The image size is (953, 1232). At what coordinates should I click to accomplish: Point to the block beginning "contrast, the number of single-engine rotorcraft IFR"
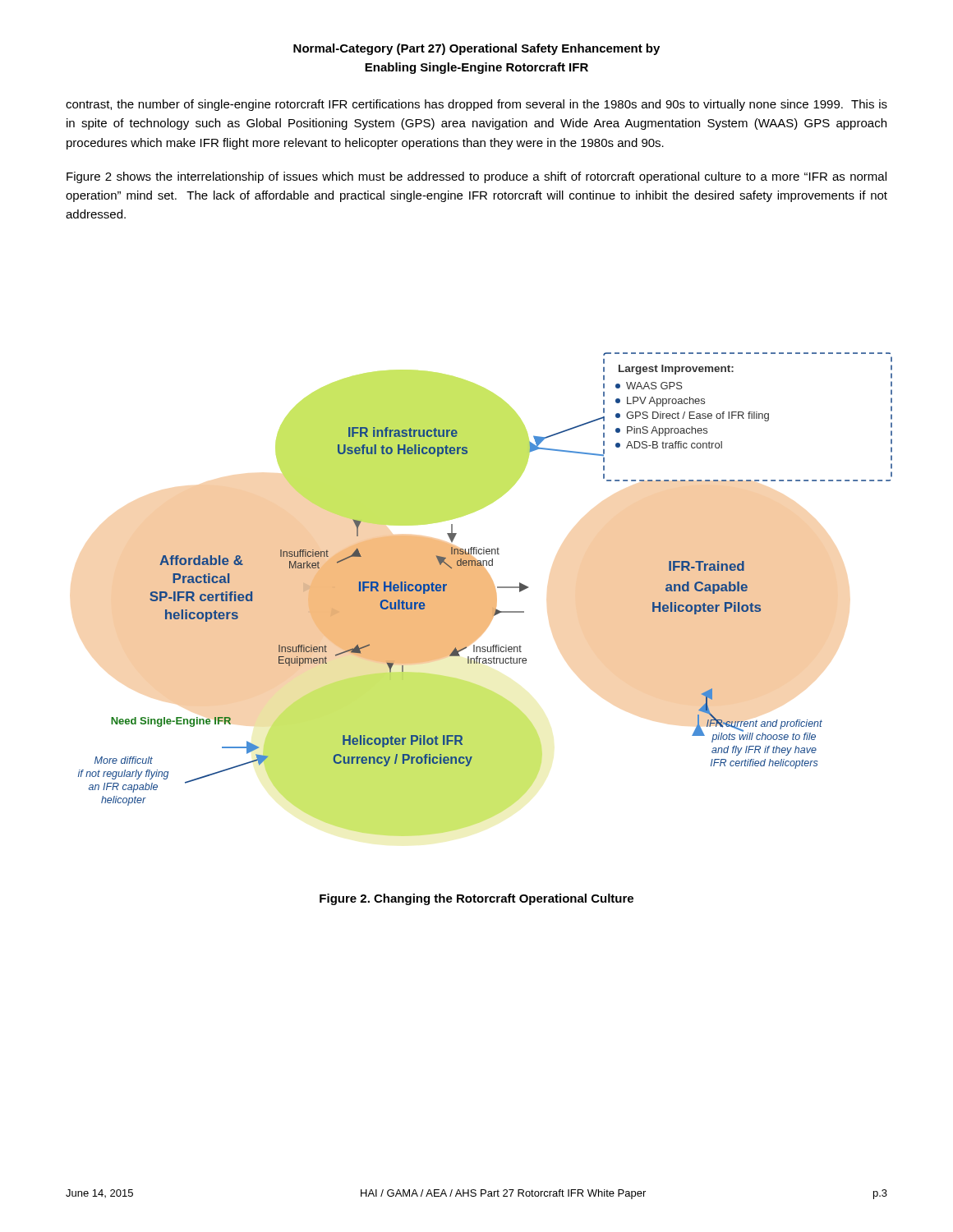[476, 123]
